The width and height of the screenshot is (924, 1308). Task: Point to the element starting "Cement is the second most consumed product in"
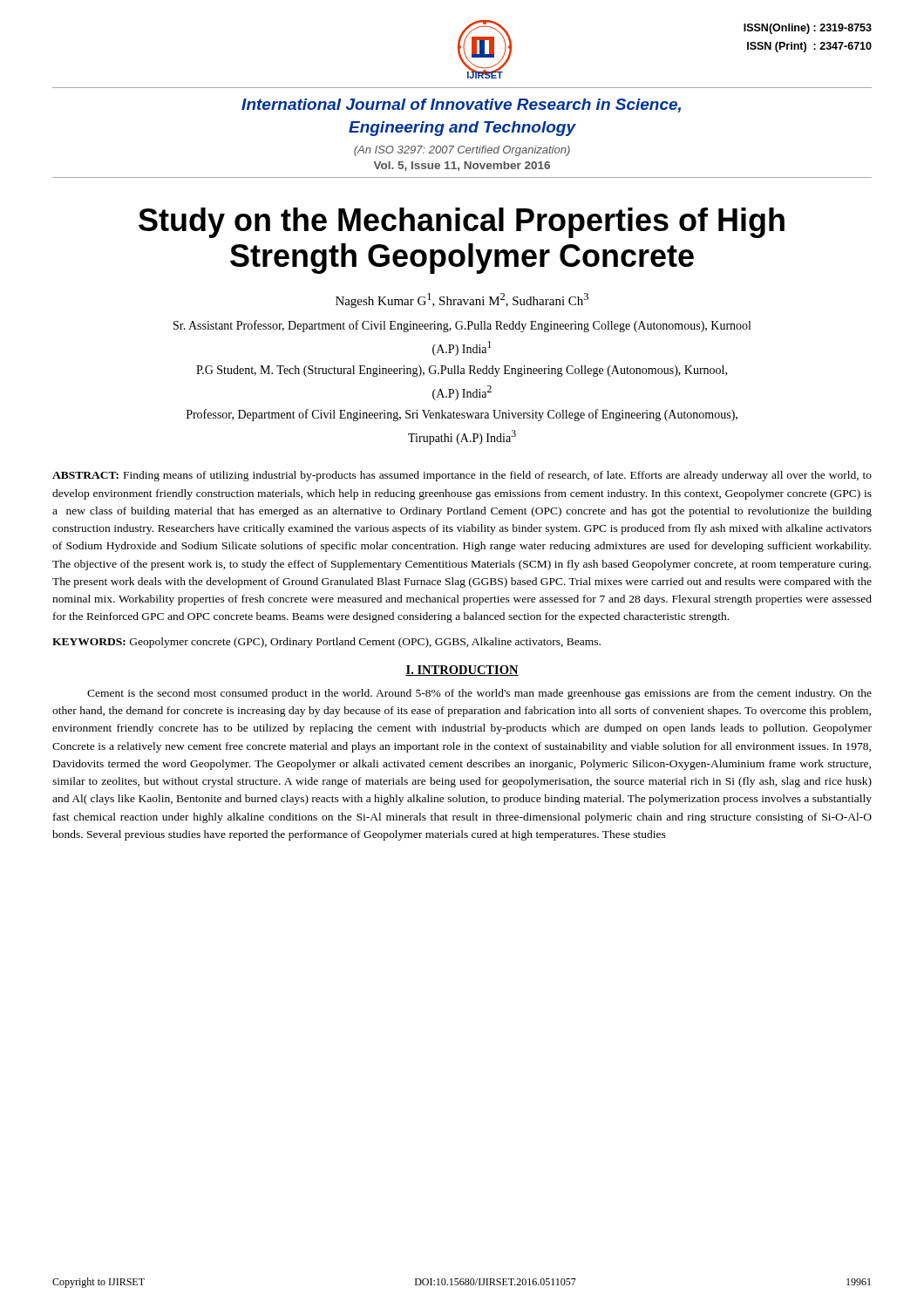(462, 764)
